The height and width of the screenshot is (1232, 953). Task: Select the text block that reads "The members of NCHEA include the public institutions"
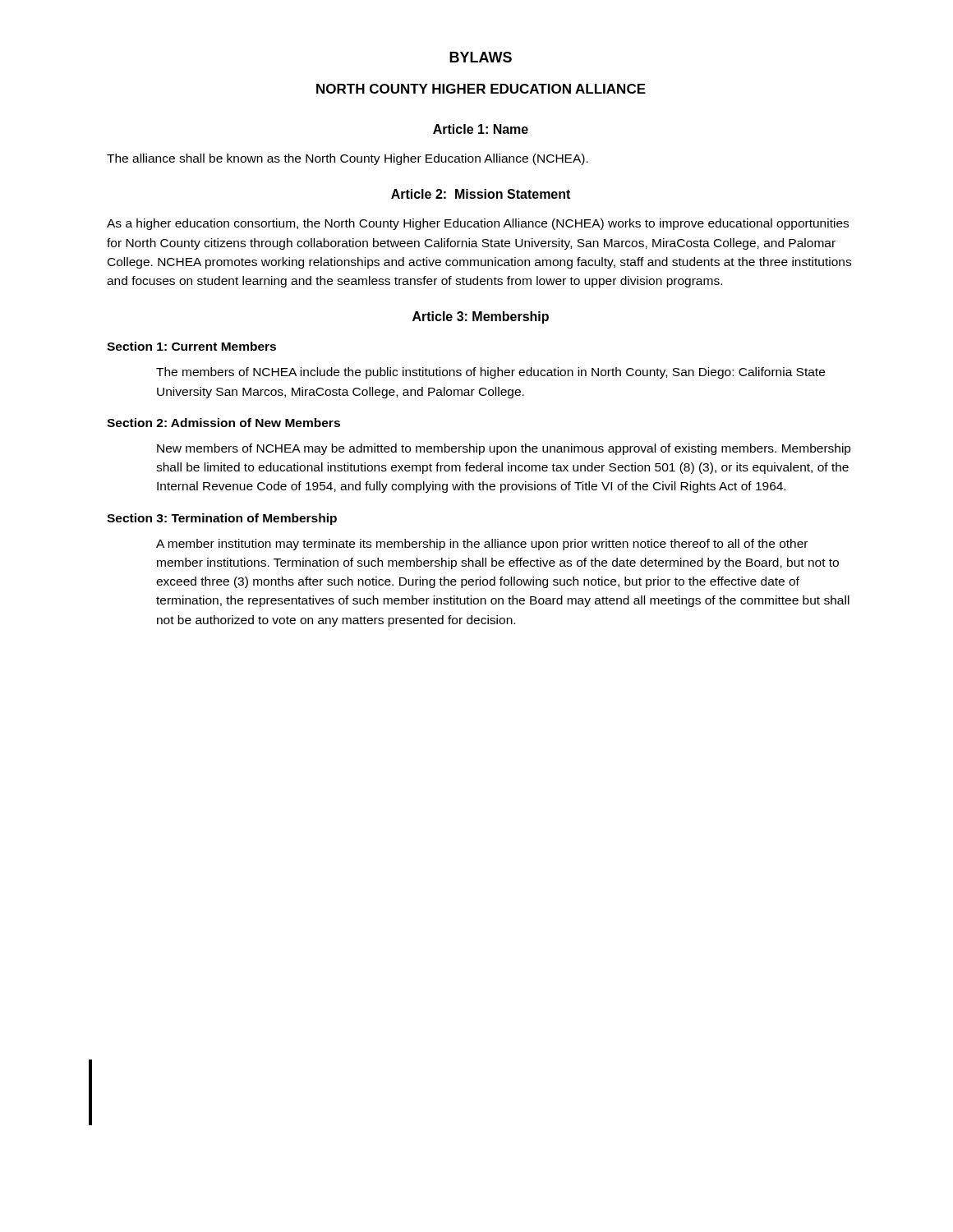491,381
